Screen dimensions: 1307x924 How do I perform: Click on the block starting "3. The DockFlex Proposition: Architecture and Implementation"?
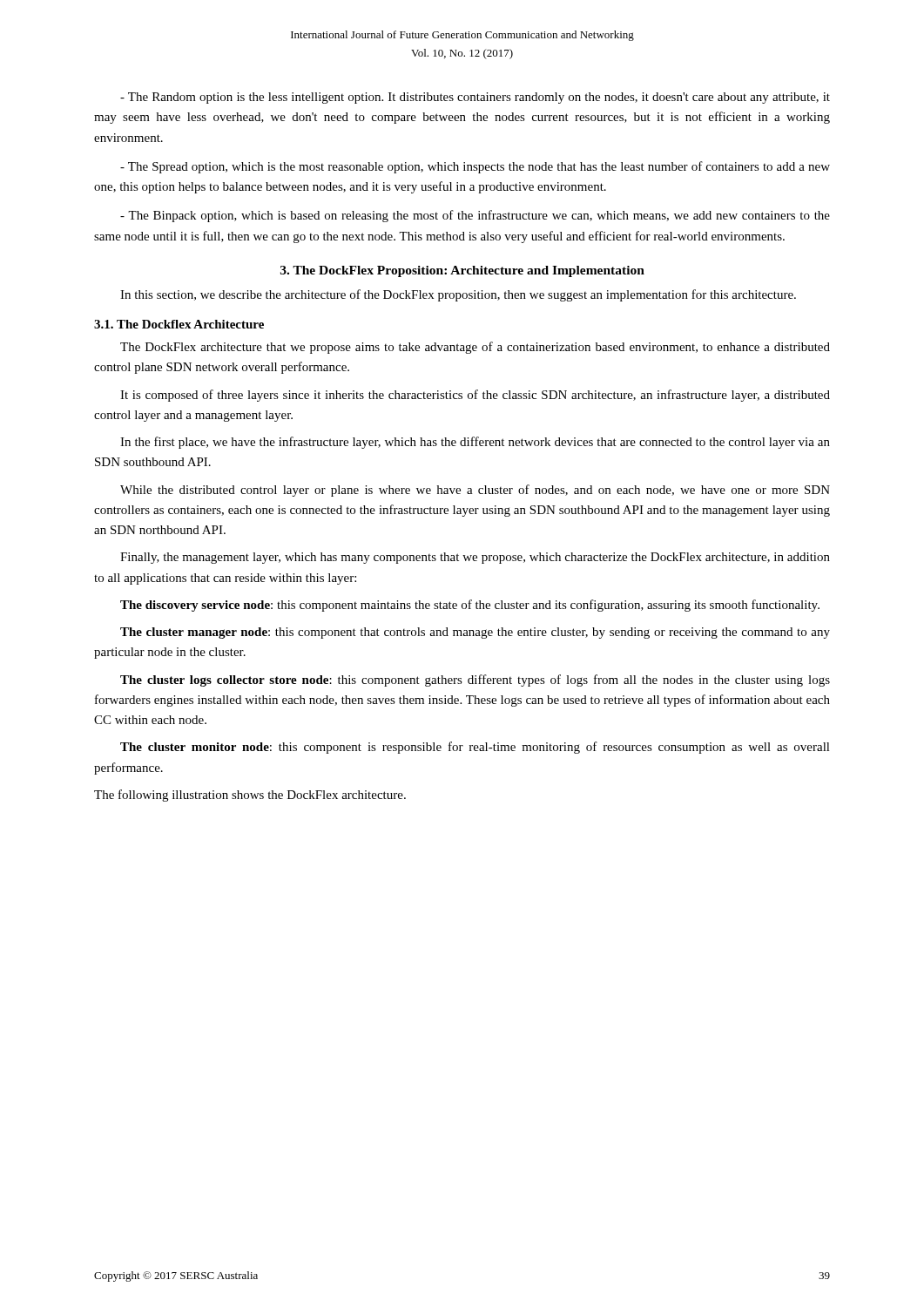[x=462, y=269]
